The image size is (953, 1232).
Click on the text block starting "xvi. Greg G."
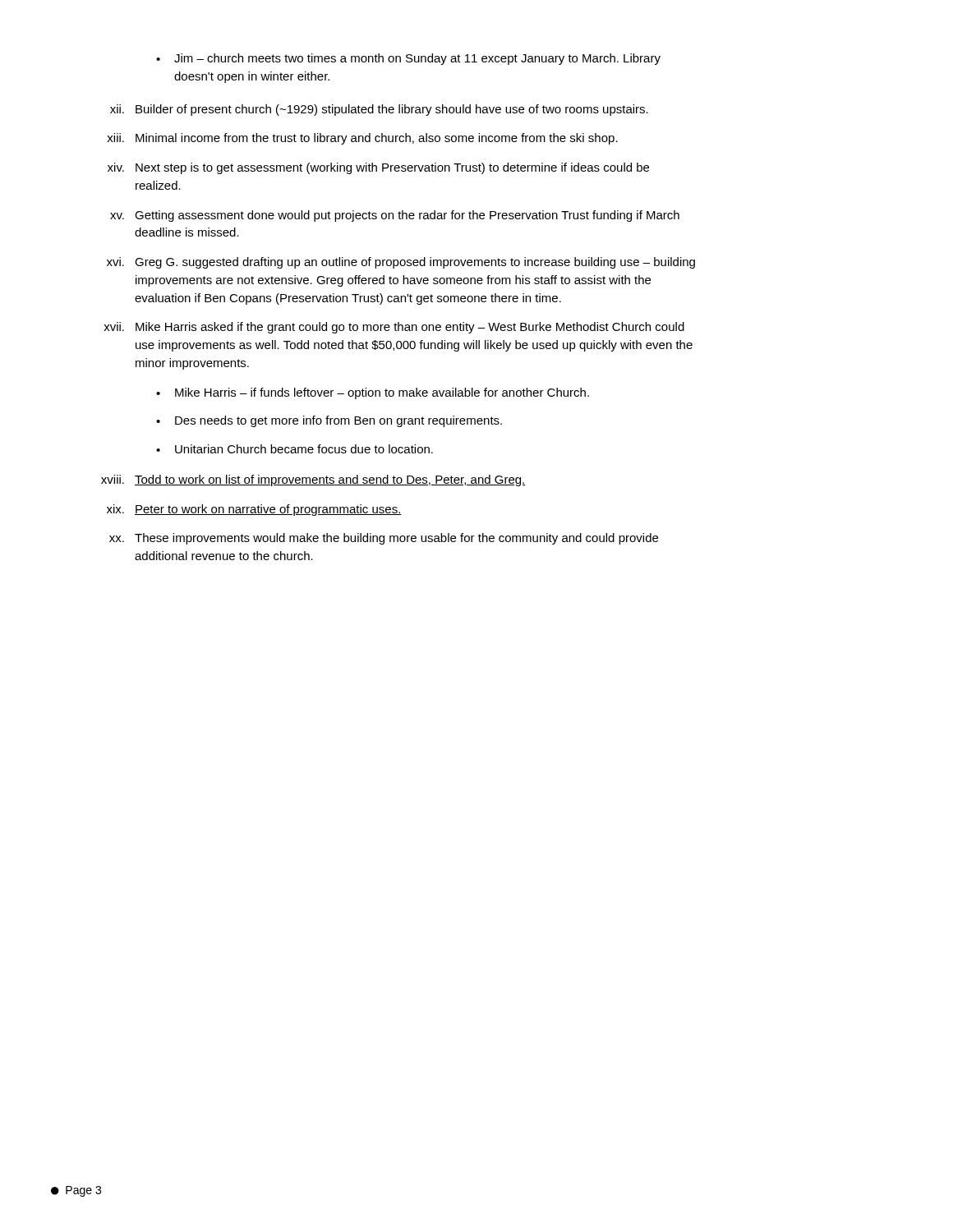(x=390, y=280)
